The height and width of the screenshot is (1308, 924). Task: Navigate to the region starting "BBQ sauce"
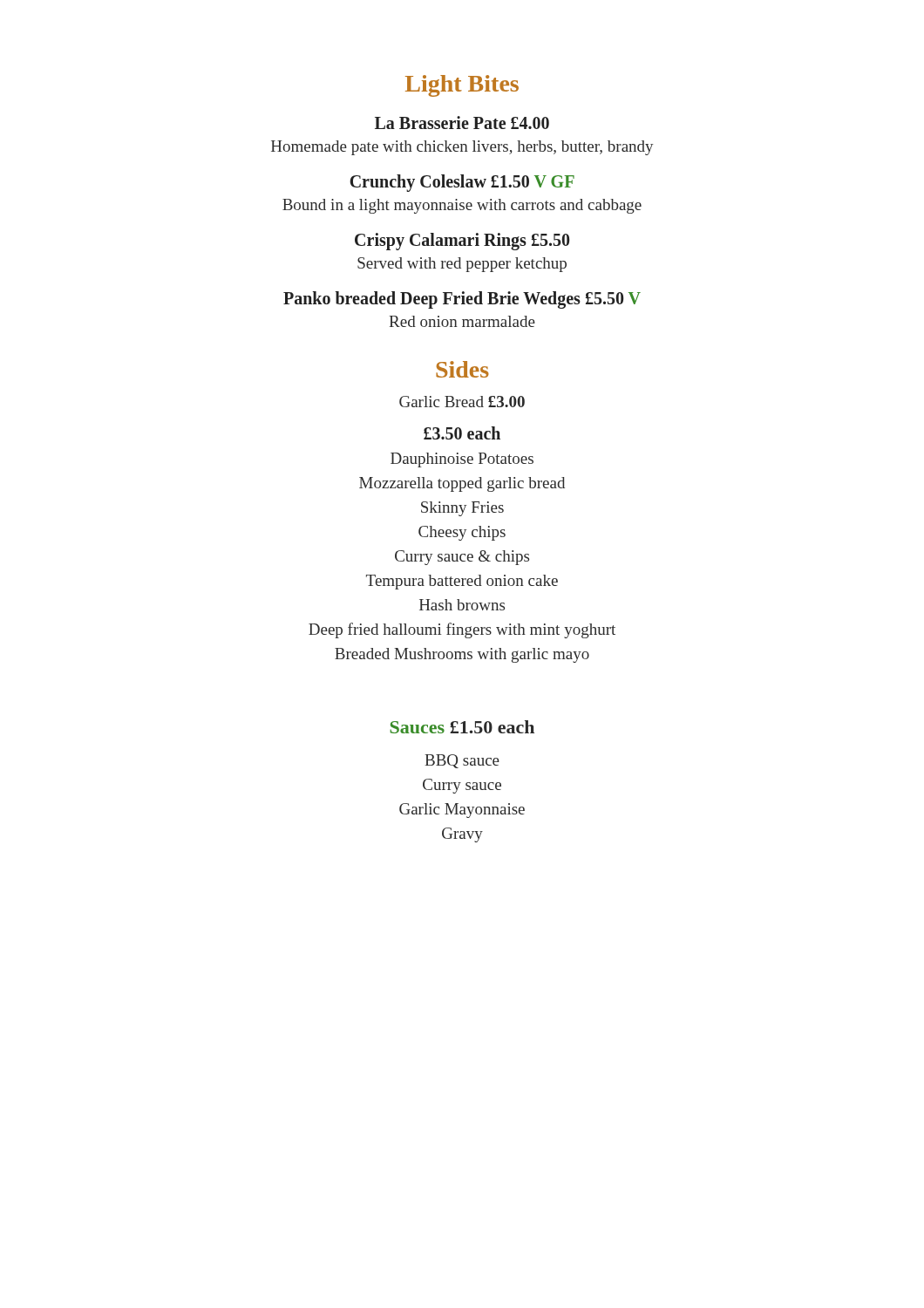point(462,760)
